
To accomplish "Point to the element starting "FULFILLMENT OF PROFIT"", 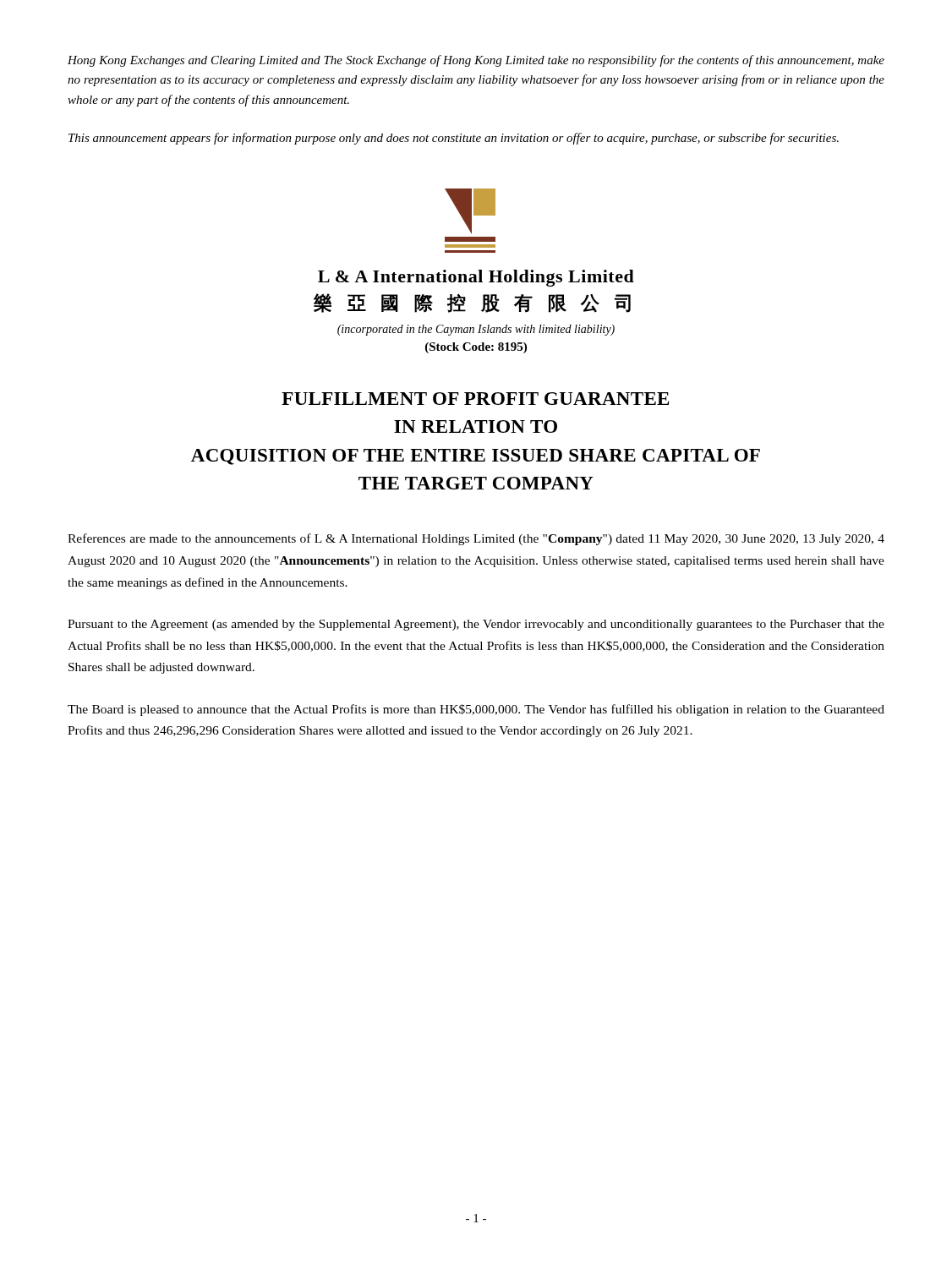I will [x=476, y=441].
